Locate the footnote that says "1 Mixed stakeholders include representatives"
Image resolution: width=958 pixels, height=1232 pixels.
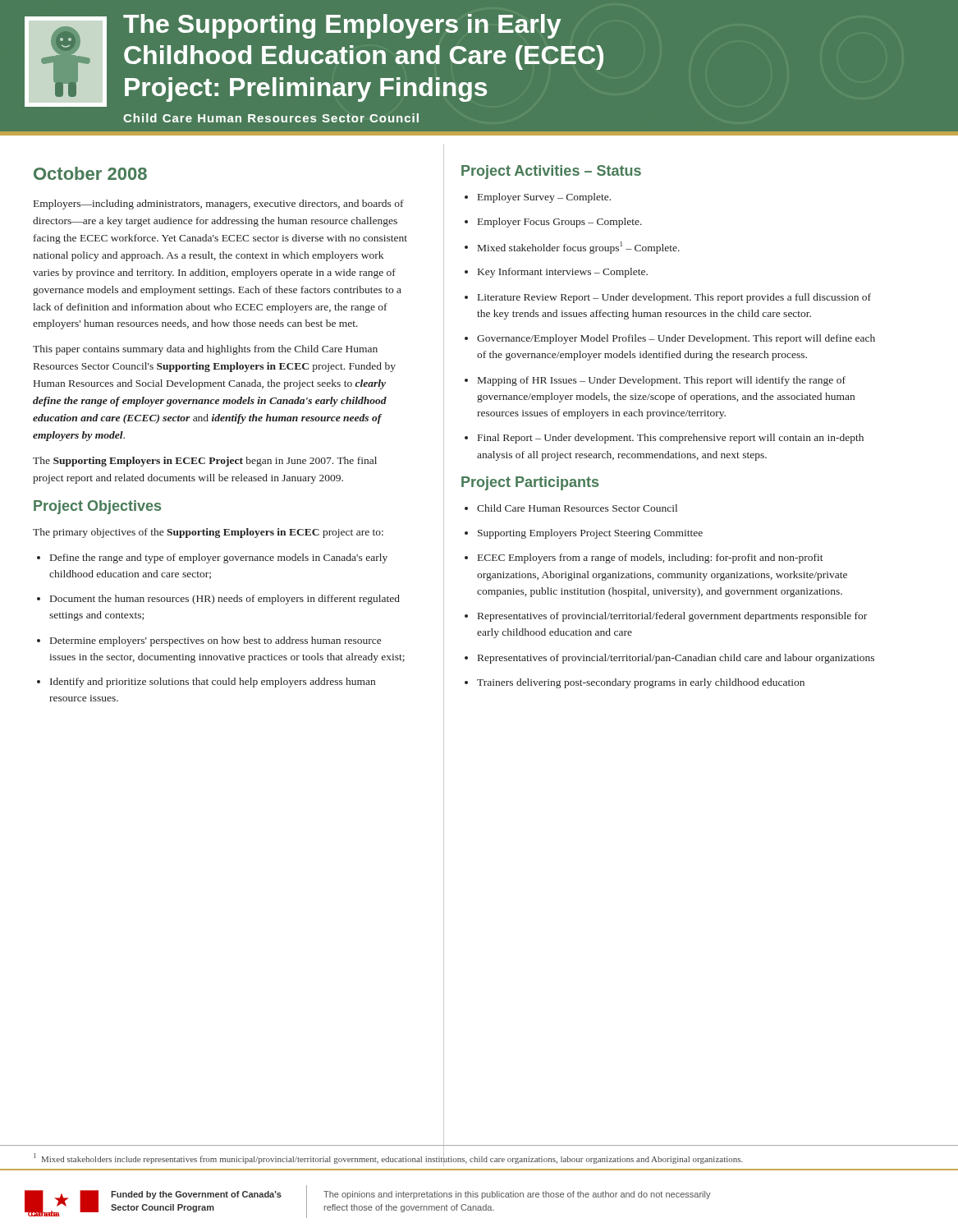388,1157
